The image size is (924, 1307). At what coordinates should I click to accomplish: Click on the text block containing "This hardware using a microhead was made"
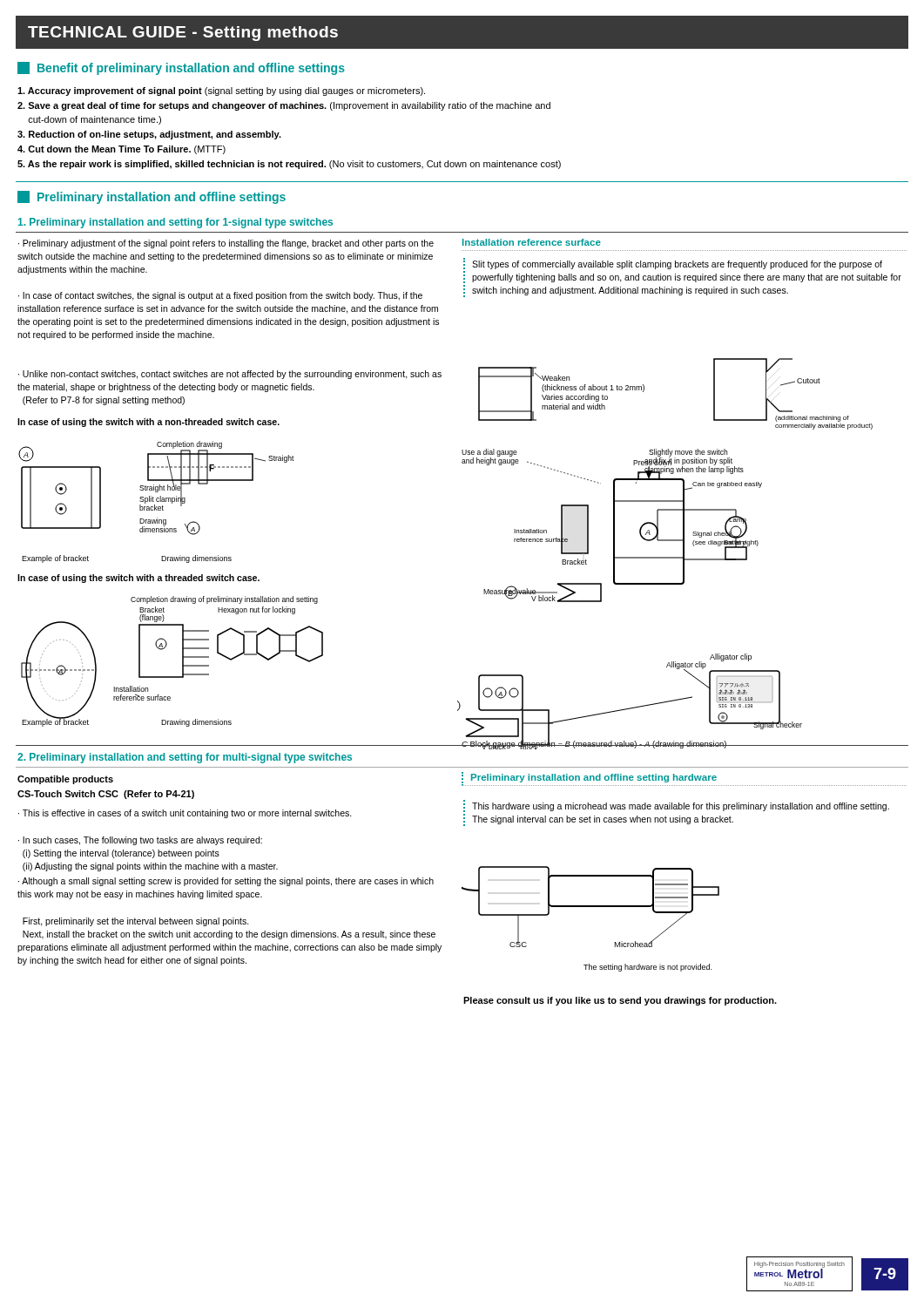pos(681,813)
